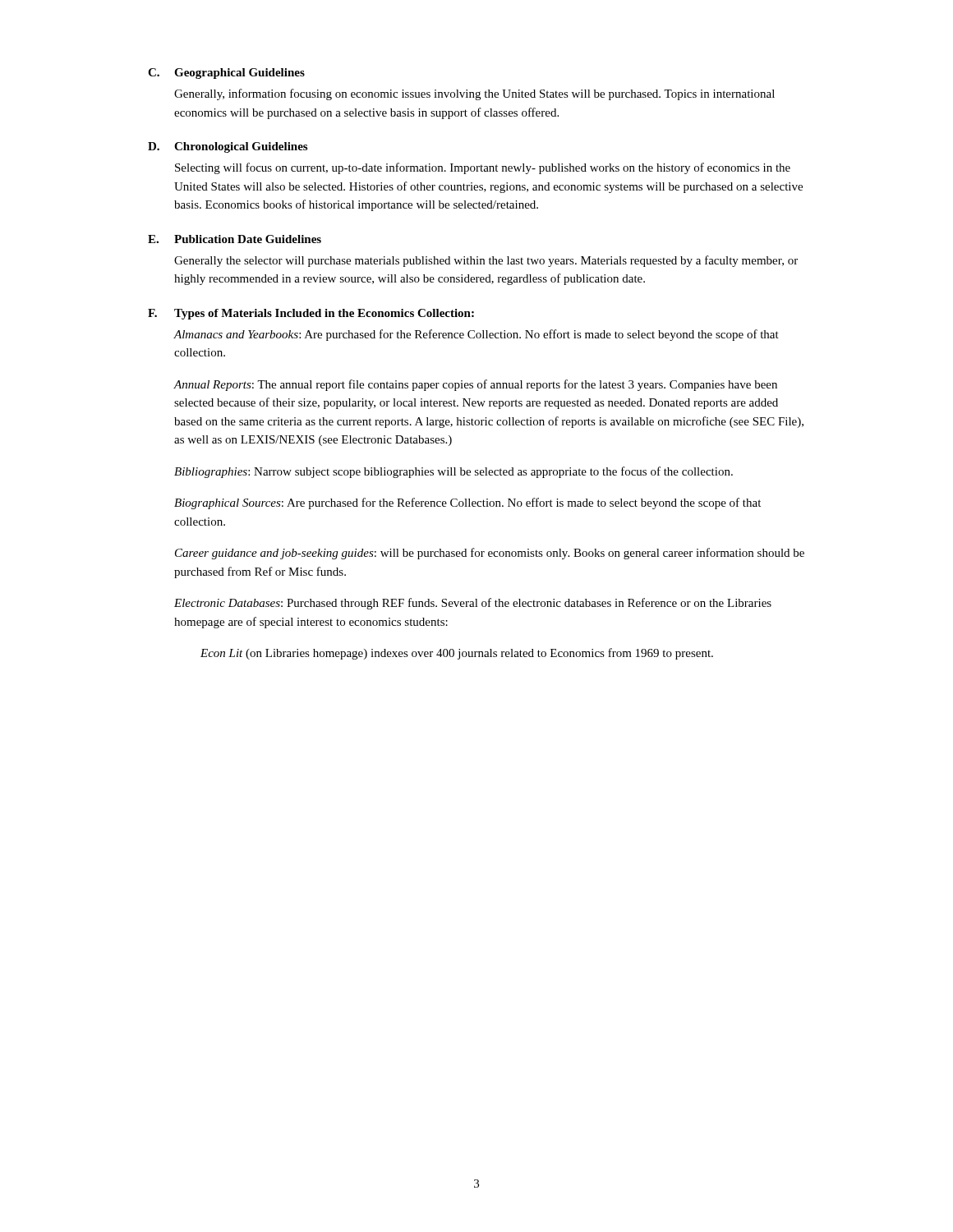Click the passage that begins "Generally the selector"
Screen dimensions: 1232x953
click(490, 269)
